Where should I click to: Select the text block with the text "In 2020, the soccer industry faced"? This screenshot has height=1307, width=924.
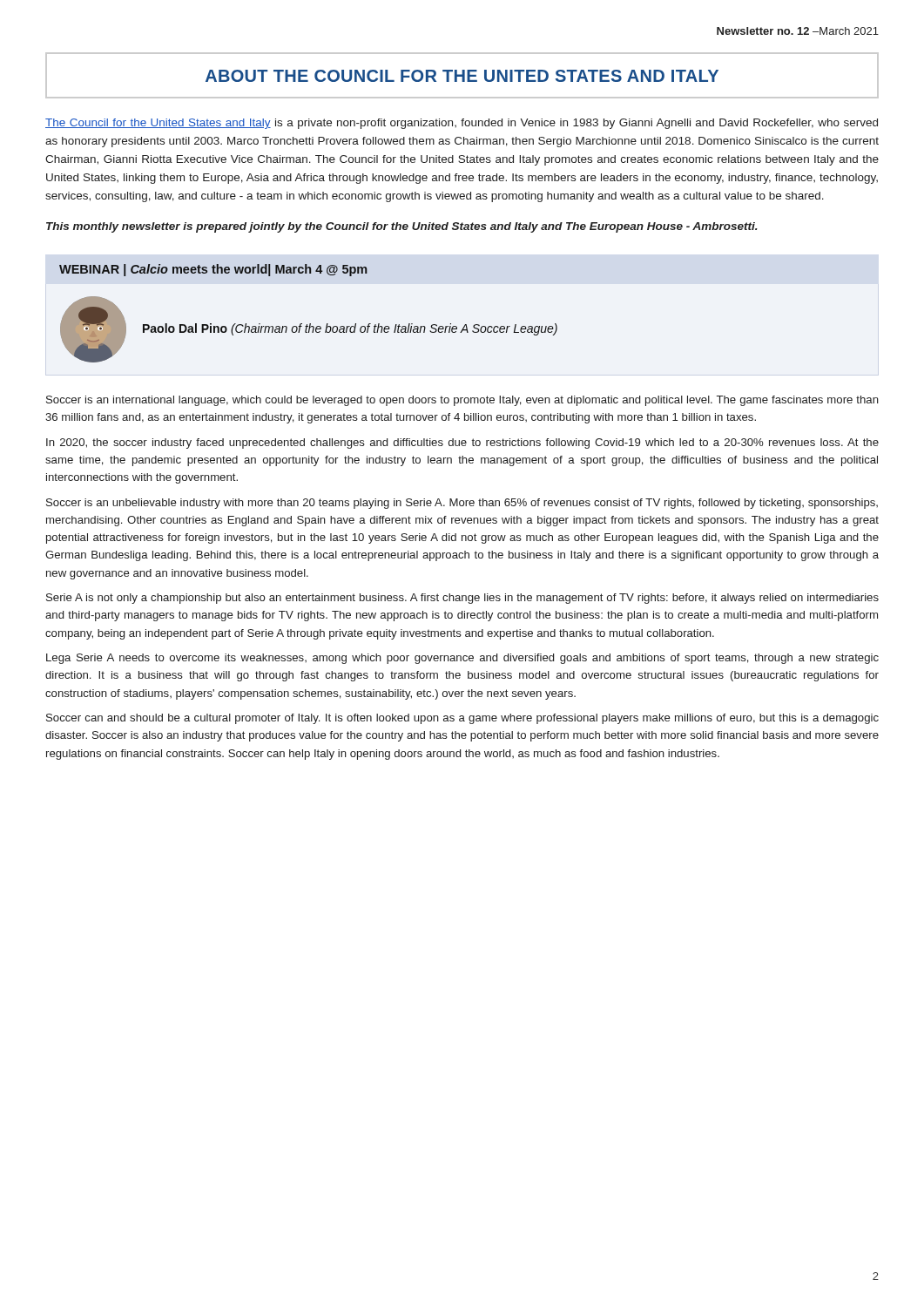click(462, 459)
